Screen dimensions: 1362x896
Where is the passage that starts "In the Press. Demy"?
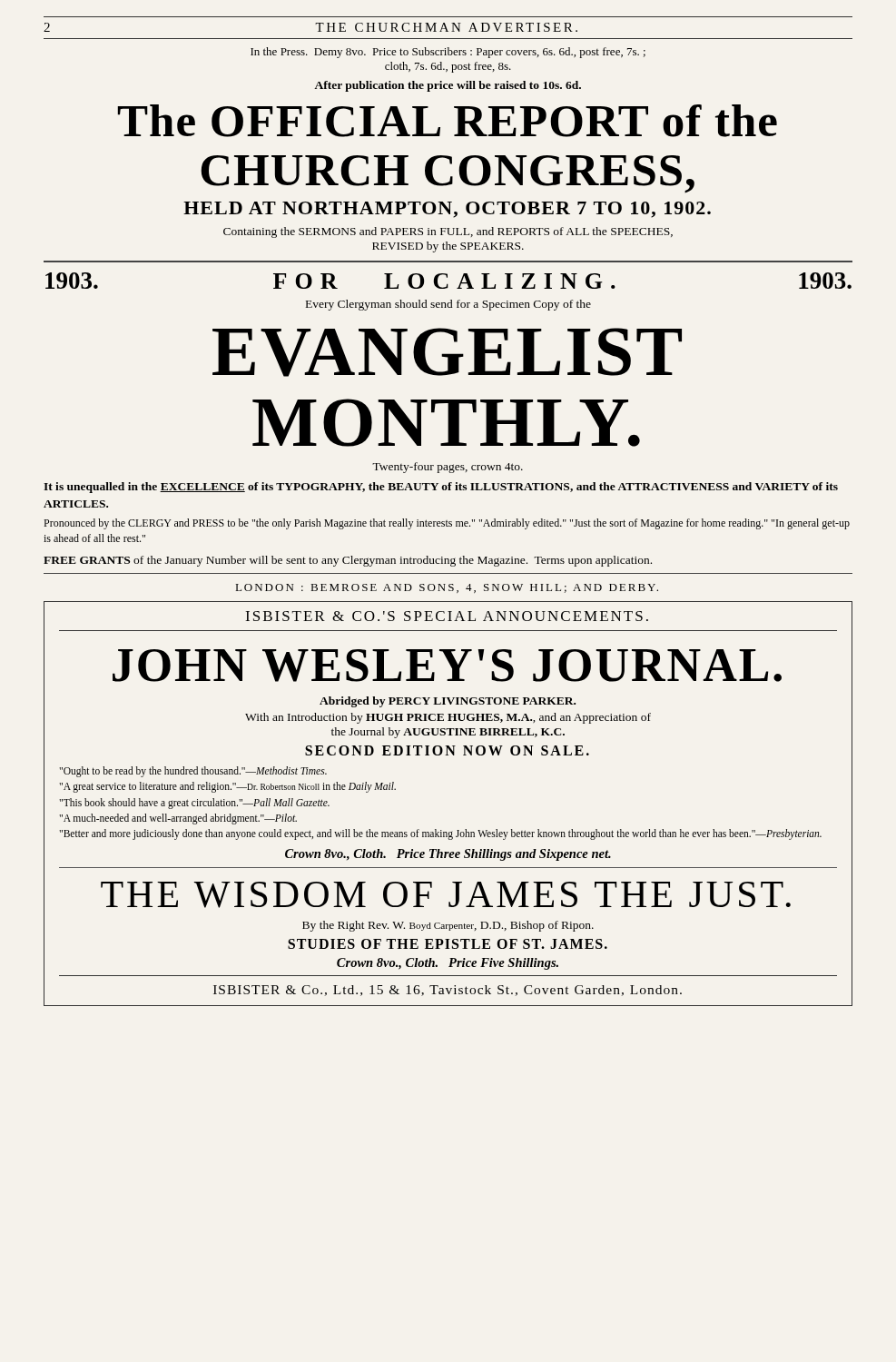tap(448, 59)
